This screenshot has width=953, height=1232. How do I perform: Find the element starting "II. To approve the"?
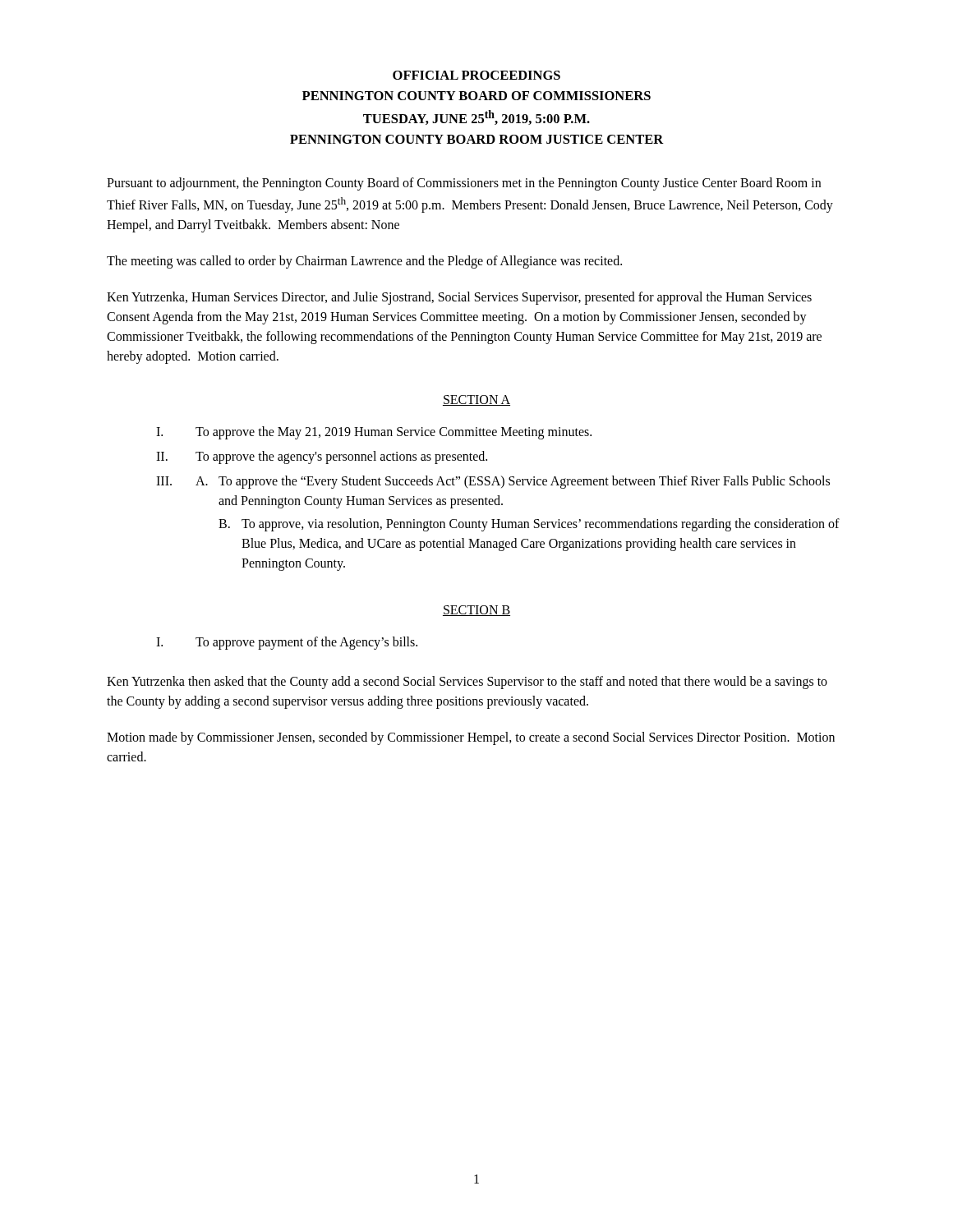322,457
